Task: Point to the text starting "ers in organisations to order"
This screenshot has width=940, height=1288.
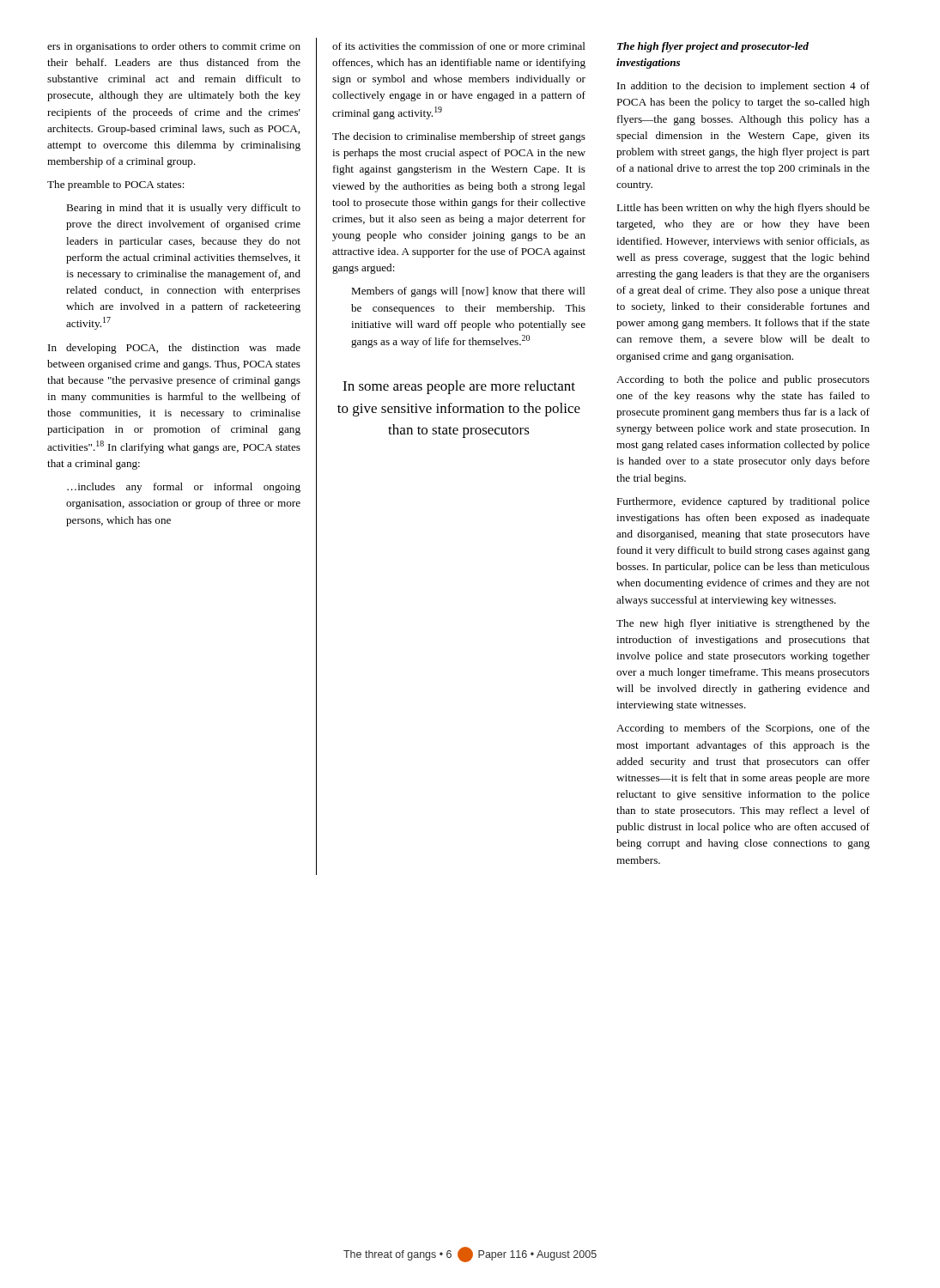Action: (174, 103)
